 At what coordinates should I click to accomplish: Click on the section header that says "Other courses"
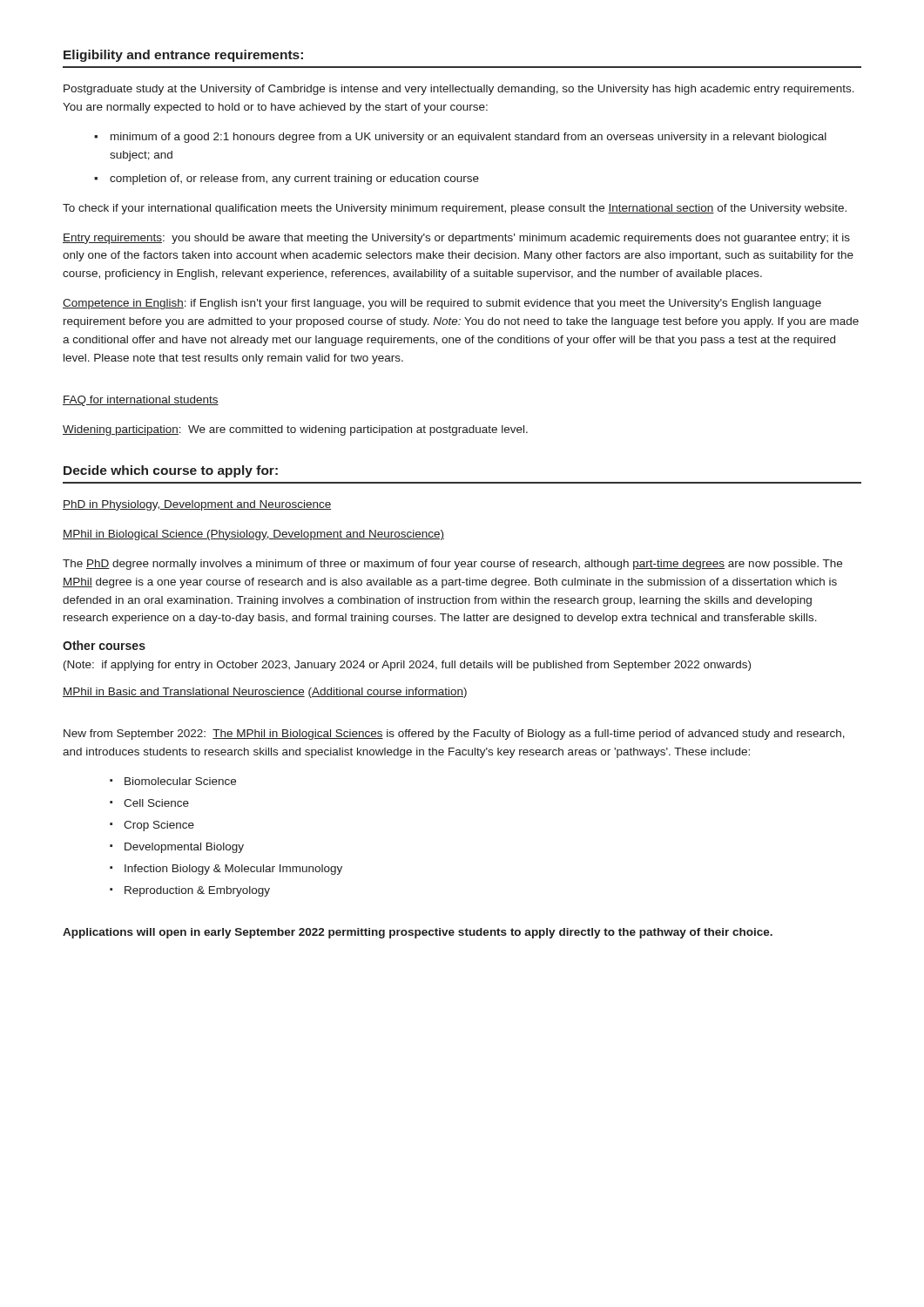point(104,646)
